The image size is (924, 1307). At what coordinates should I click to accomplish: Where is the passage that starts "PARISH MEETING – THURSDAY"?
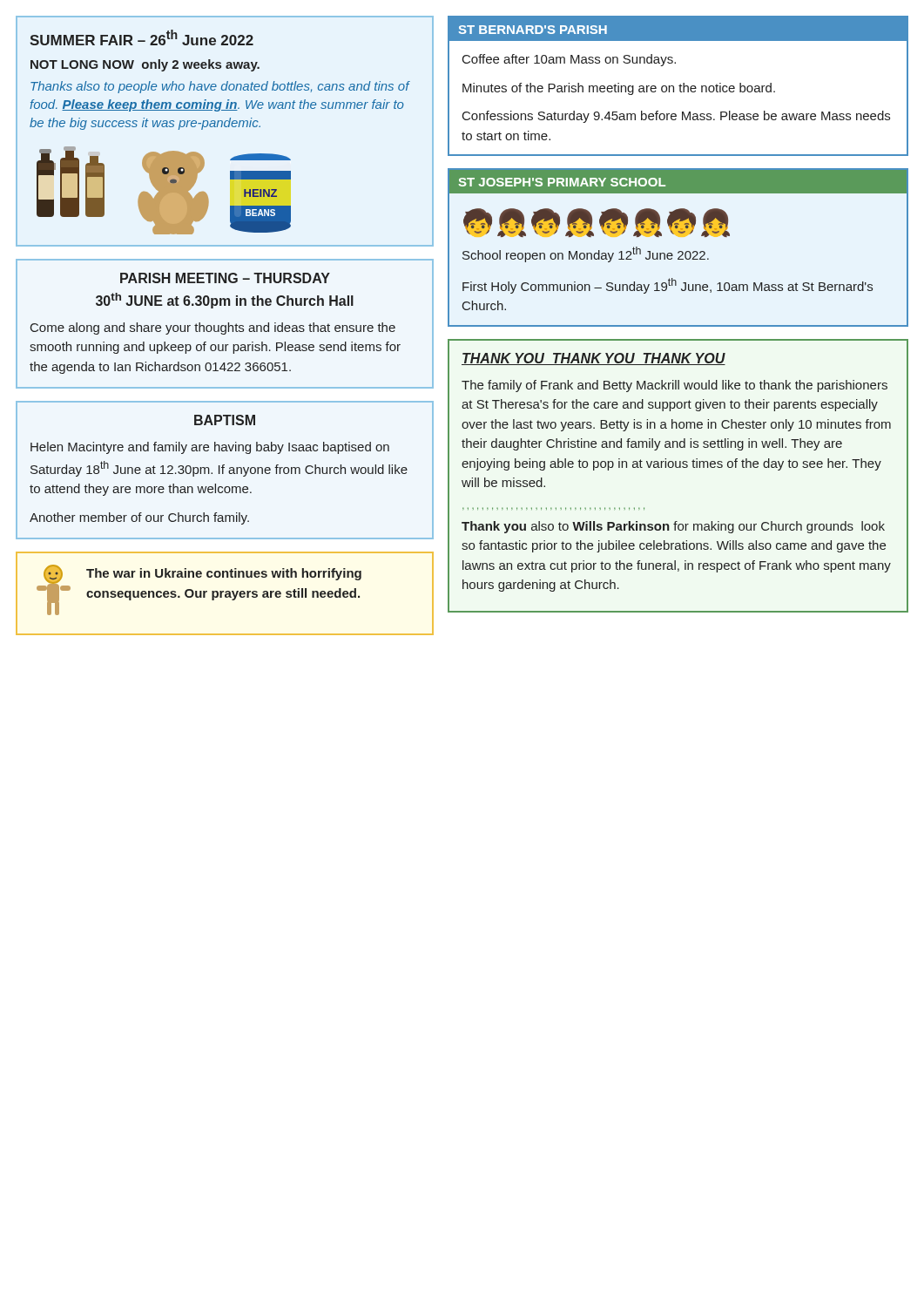[x=225, y=324]
